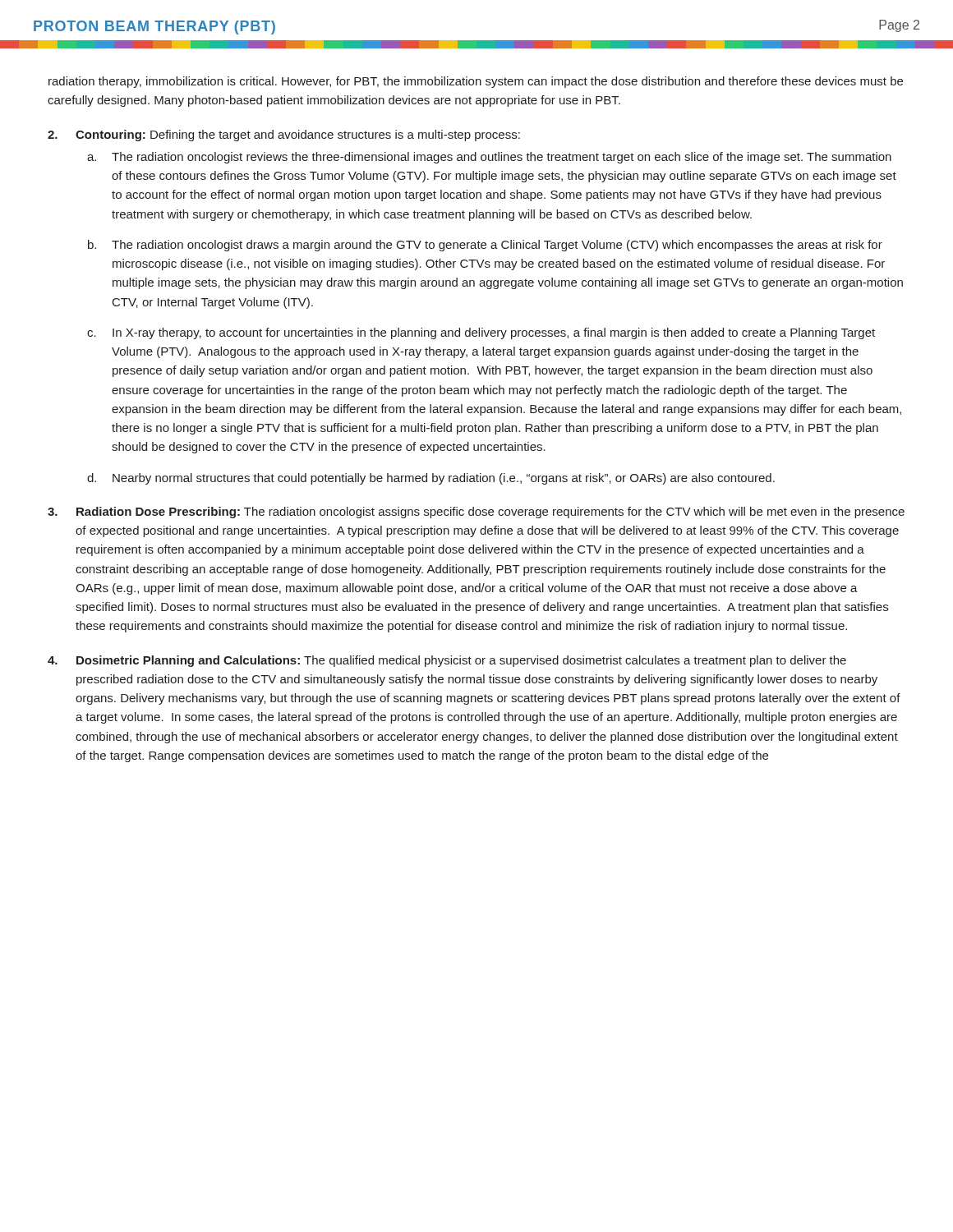Locate the list item containing "c. In X-ray therapy,"
The width and height of the screenshot is (953, 1232).
point(496,389)
